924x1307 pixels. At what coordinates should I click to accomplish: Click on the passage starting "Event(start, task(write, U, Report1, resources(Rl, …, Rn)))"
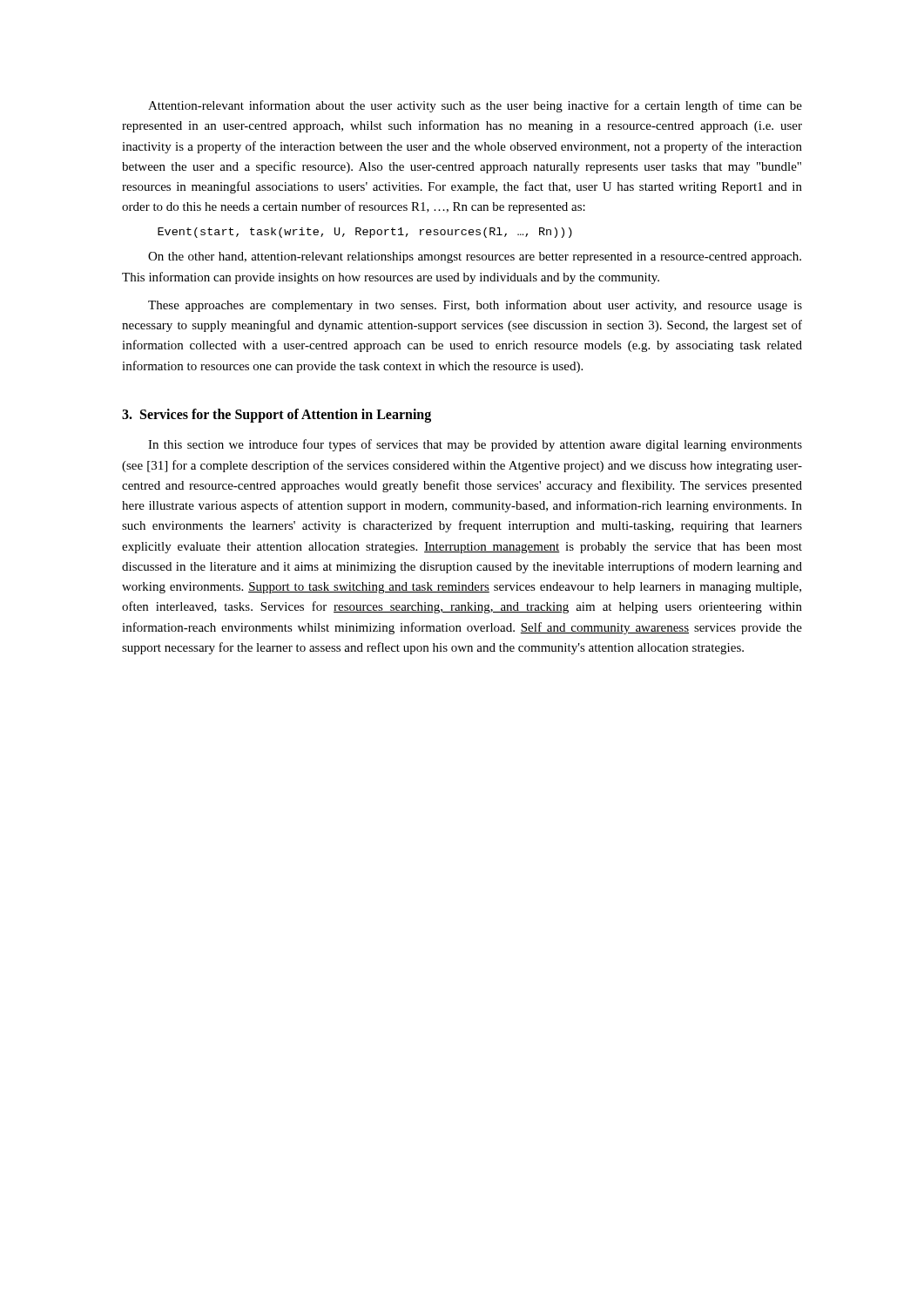pyautogui.click(x=365, y=232)
